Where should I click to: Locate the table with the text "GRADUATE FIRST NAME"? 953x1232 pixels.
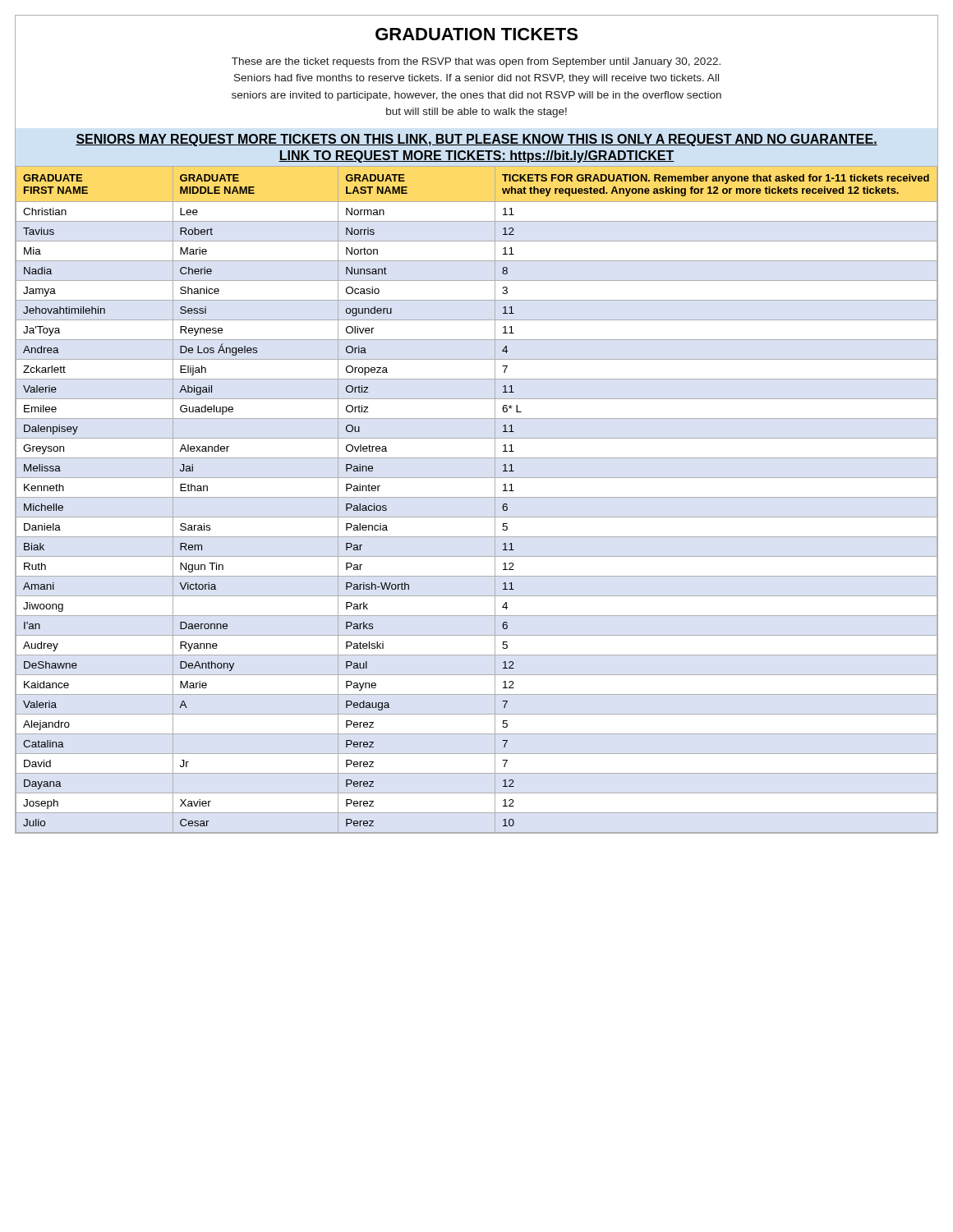click(476, 499)
